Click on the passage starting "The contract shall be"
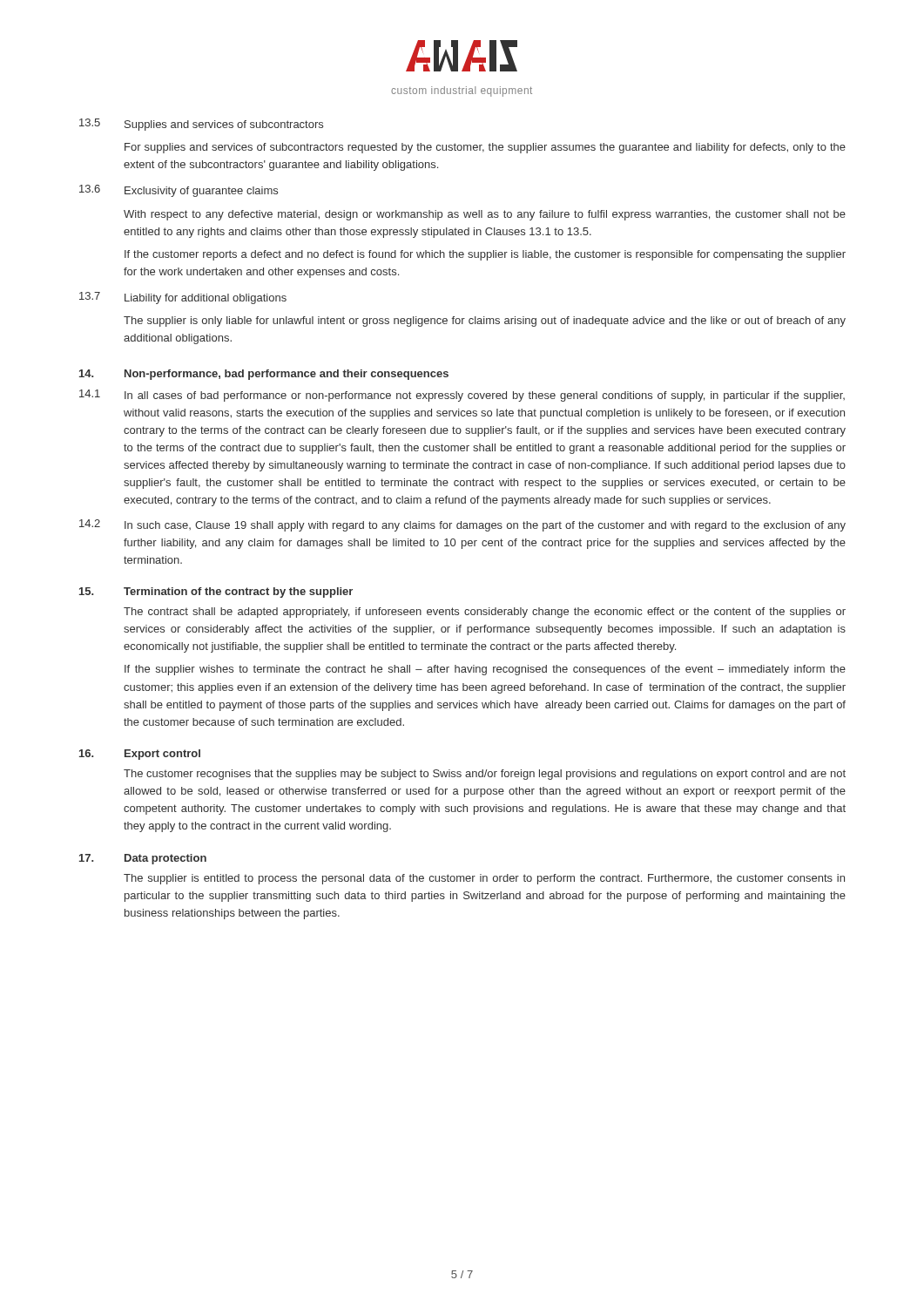Screen dimensions: 1307x924 [x=485, y=629]
